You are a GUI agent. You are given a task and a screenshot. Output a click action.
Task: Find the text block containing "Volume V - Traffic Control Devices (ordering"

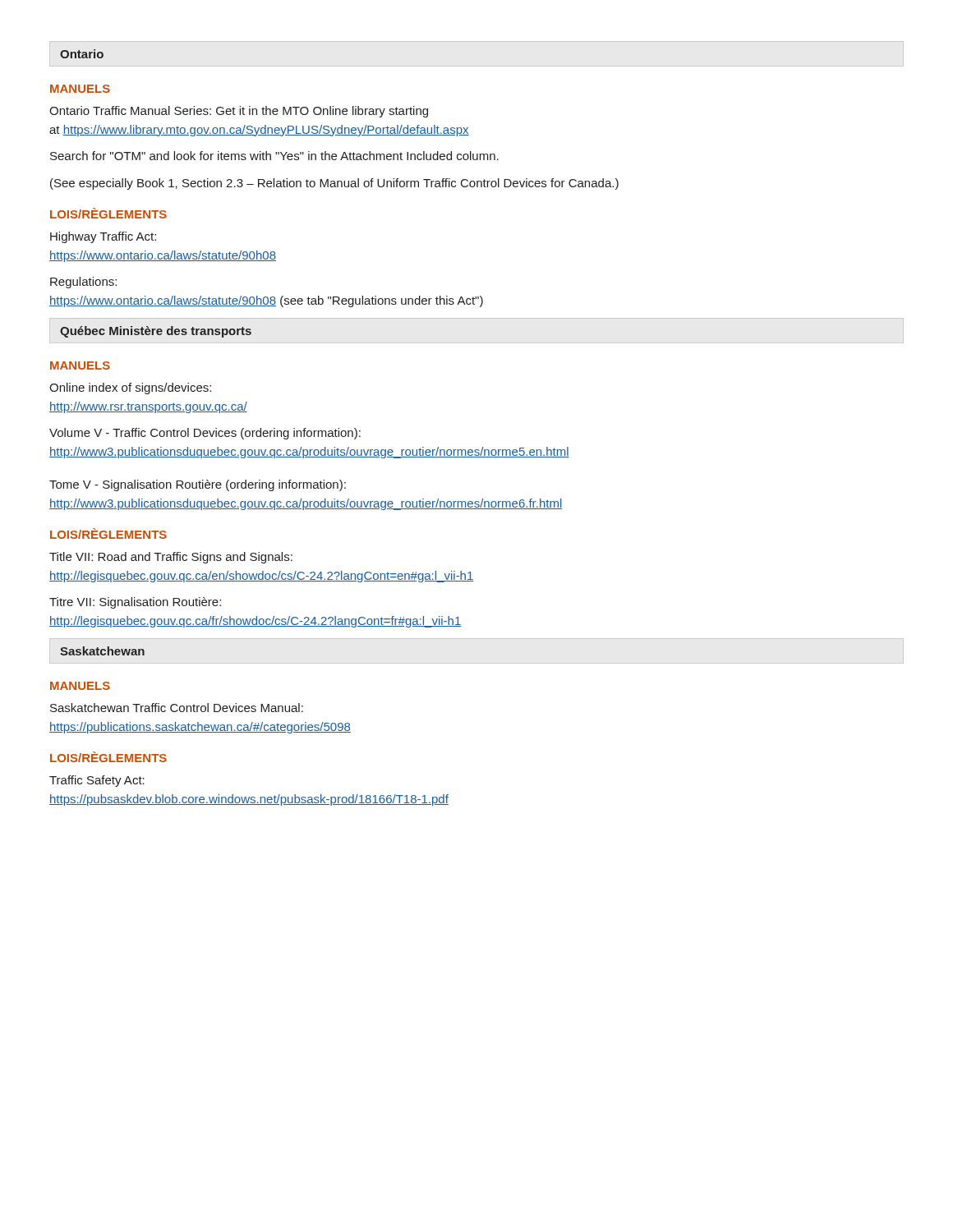pos(309,442)
